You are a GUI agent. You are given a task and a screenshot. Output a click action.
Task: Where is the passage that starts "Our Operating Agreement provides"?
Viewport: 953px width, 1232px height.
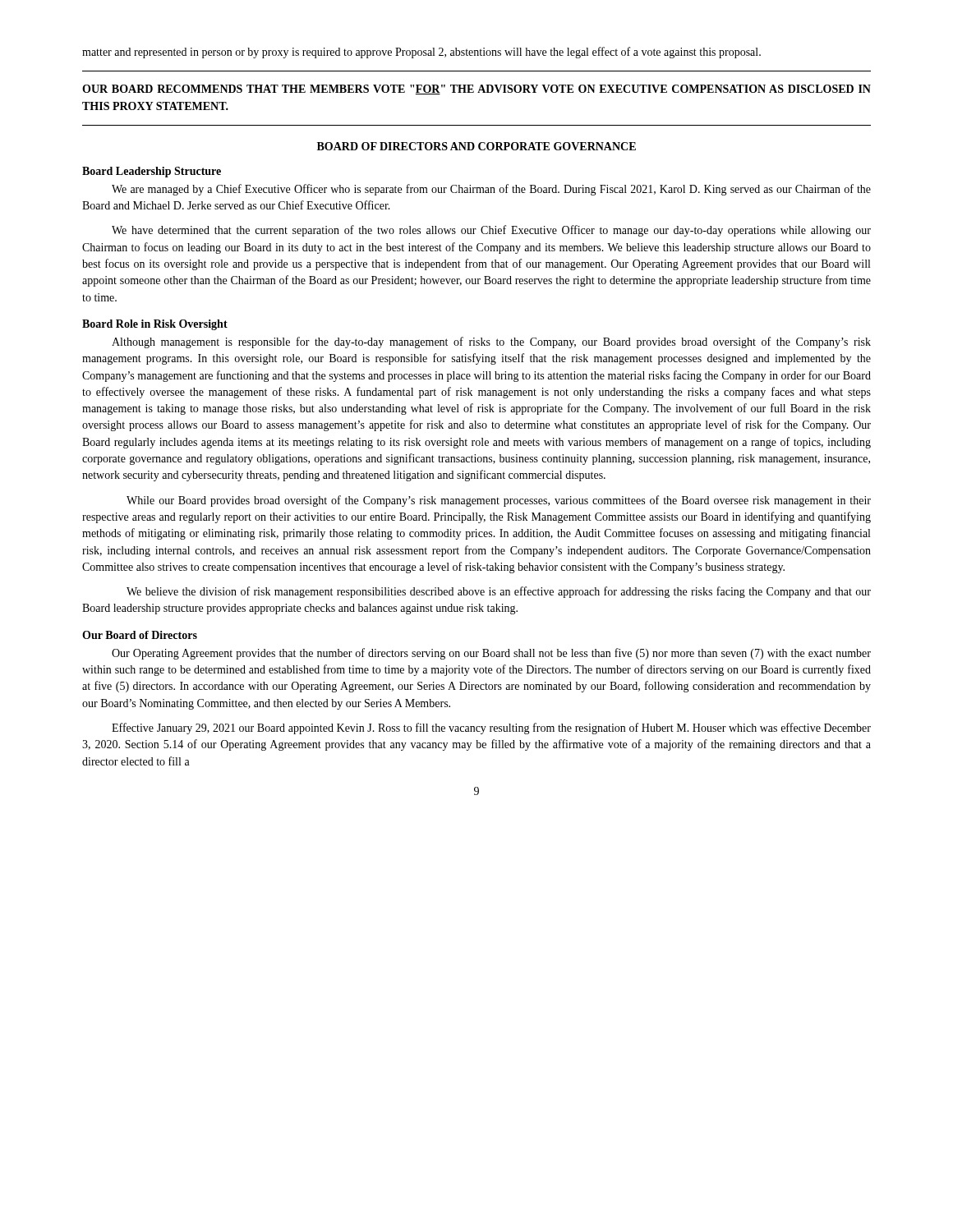[x=476, y=679]
